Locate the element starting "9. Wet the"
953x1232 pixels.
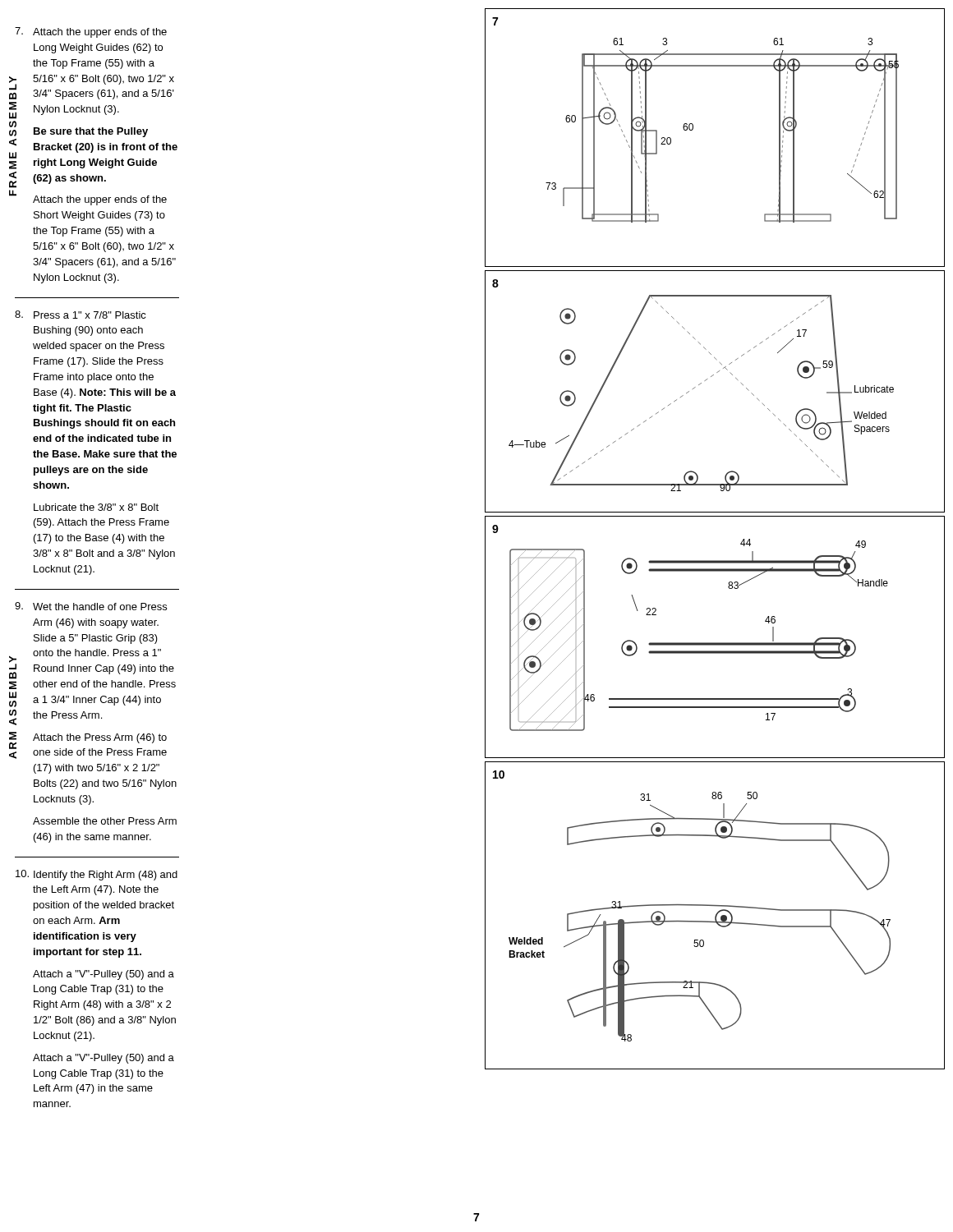[97, 722]
